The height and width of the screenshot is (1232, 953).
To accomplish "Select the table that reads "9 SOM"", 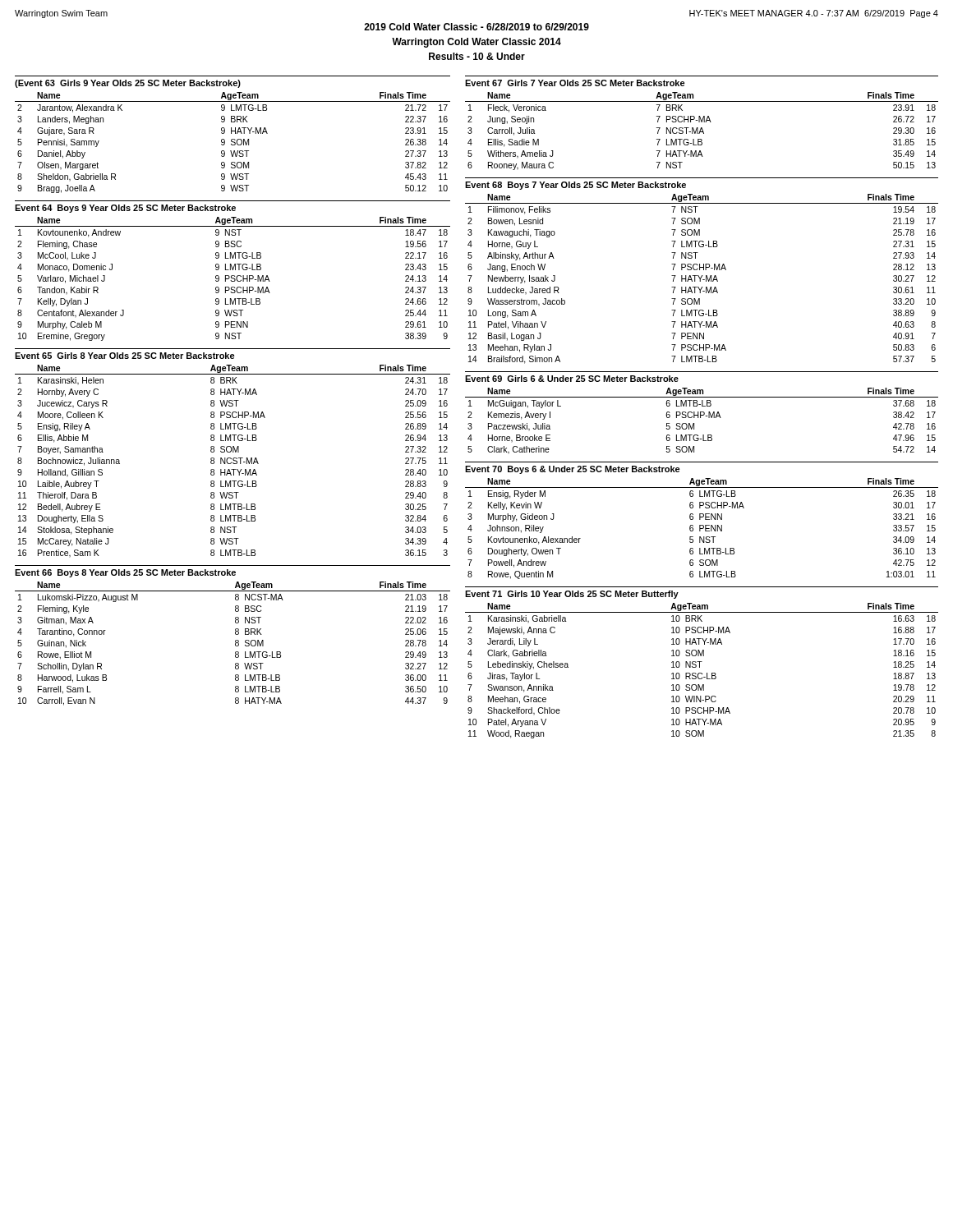I will click(x=232, y=142).
